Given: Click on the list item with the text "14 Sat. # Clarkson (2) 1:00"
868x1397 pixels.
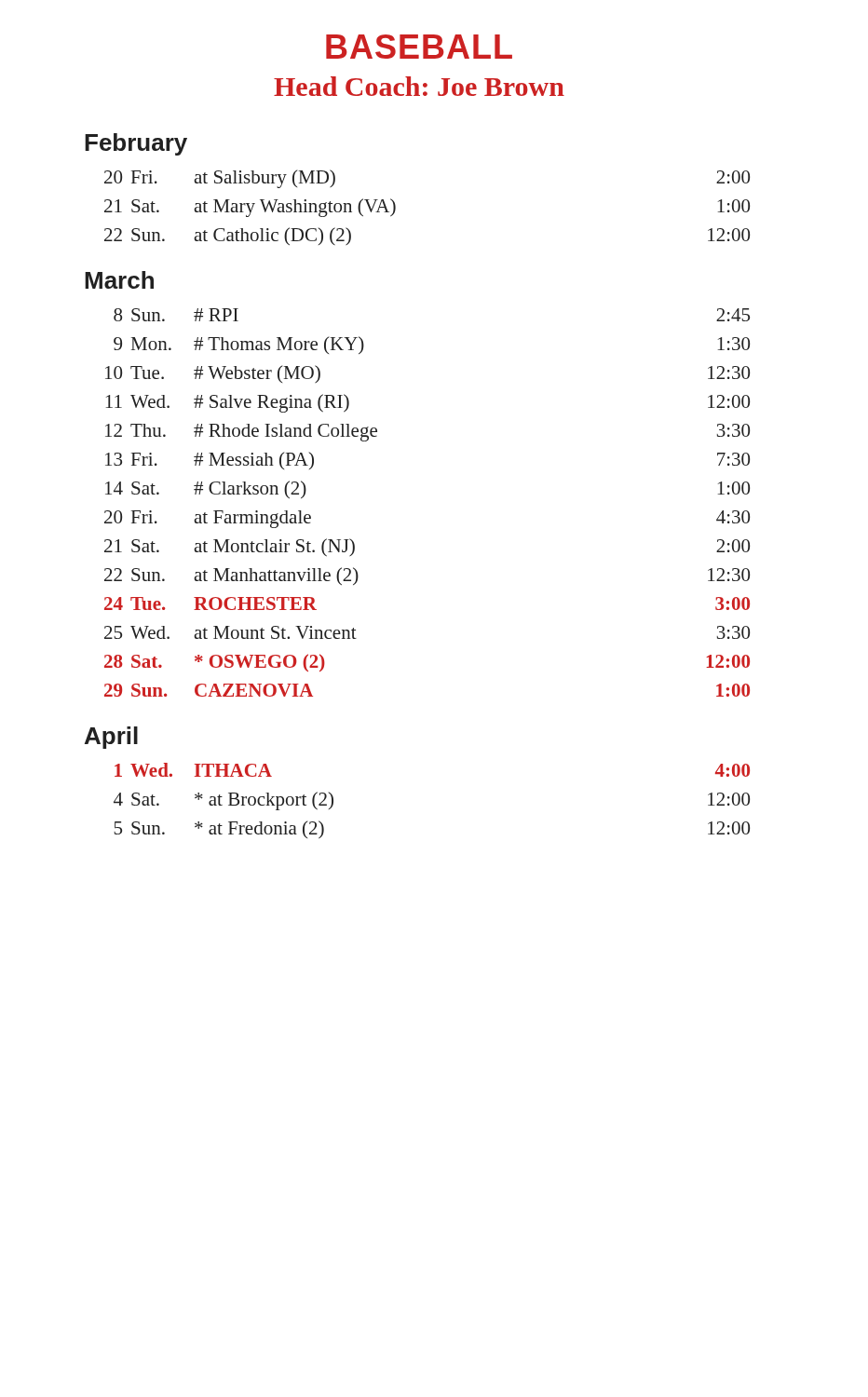Looking at the screenshot, I should 136,488.
